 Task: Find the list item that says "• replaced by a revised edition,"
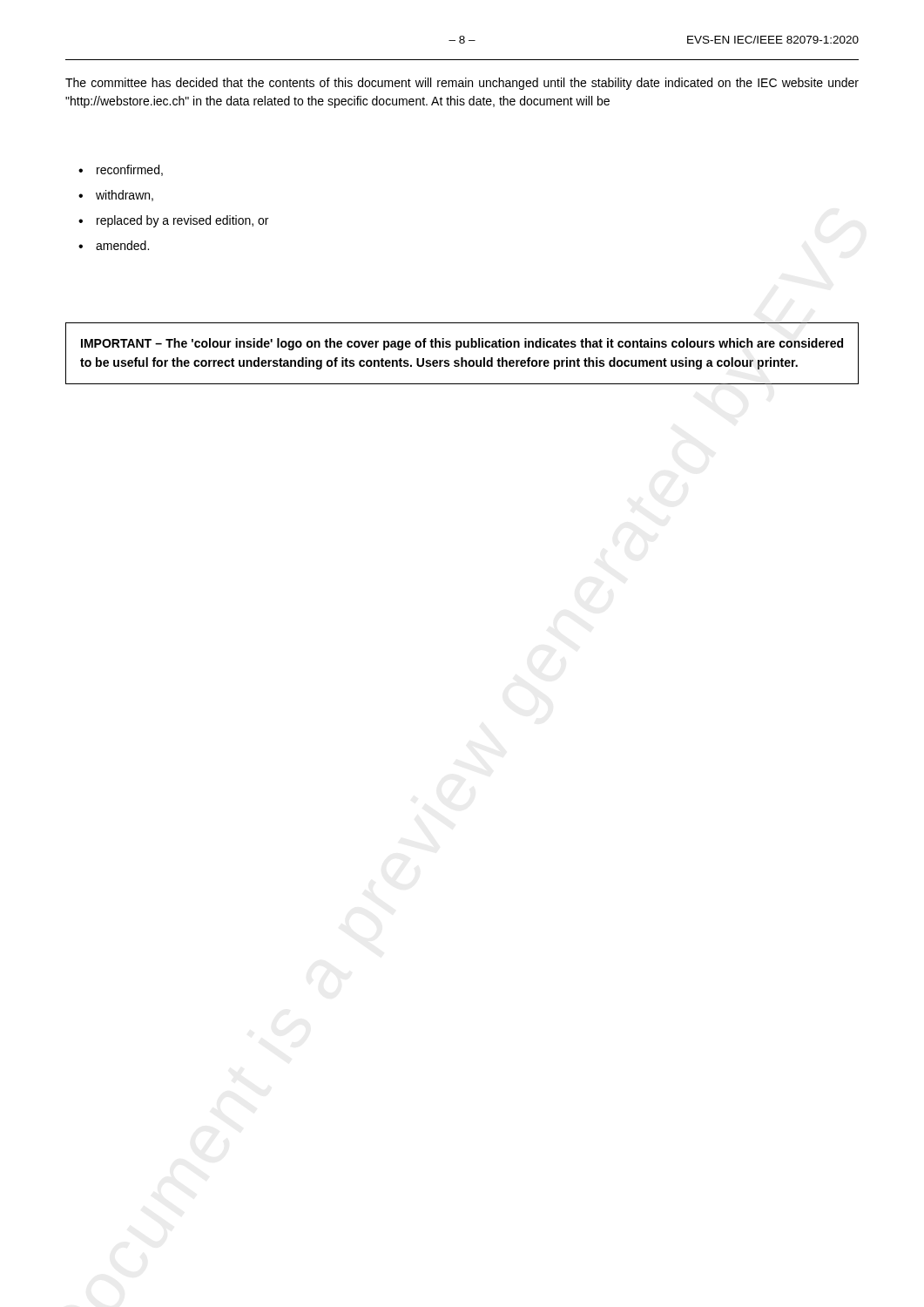coord(173,222)
